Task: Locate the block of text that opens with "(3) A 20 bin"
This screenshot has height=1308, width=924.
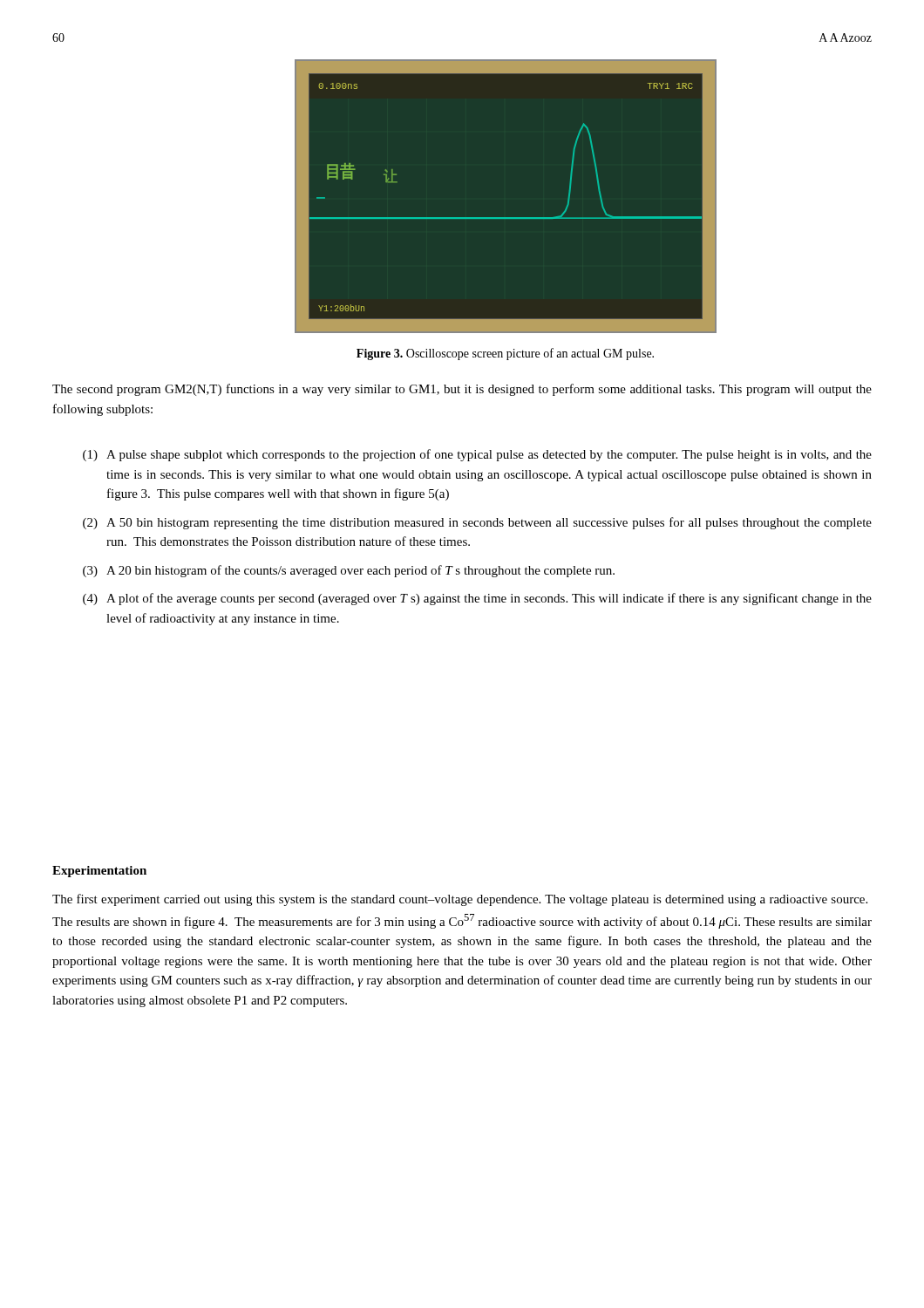Action: coord(462,570)
